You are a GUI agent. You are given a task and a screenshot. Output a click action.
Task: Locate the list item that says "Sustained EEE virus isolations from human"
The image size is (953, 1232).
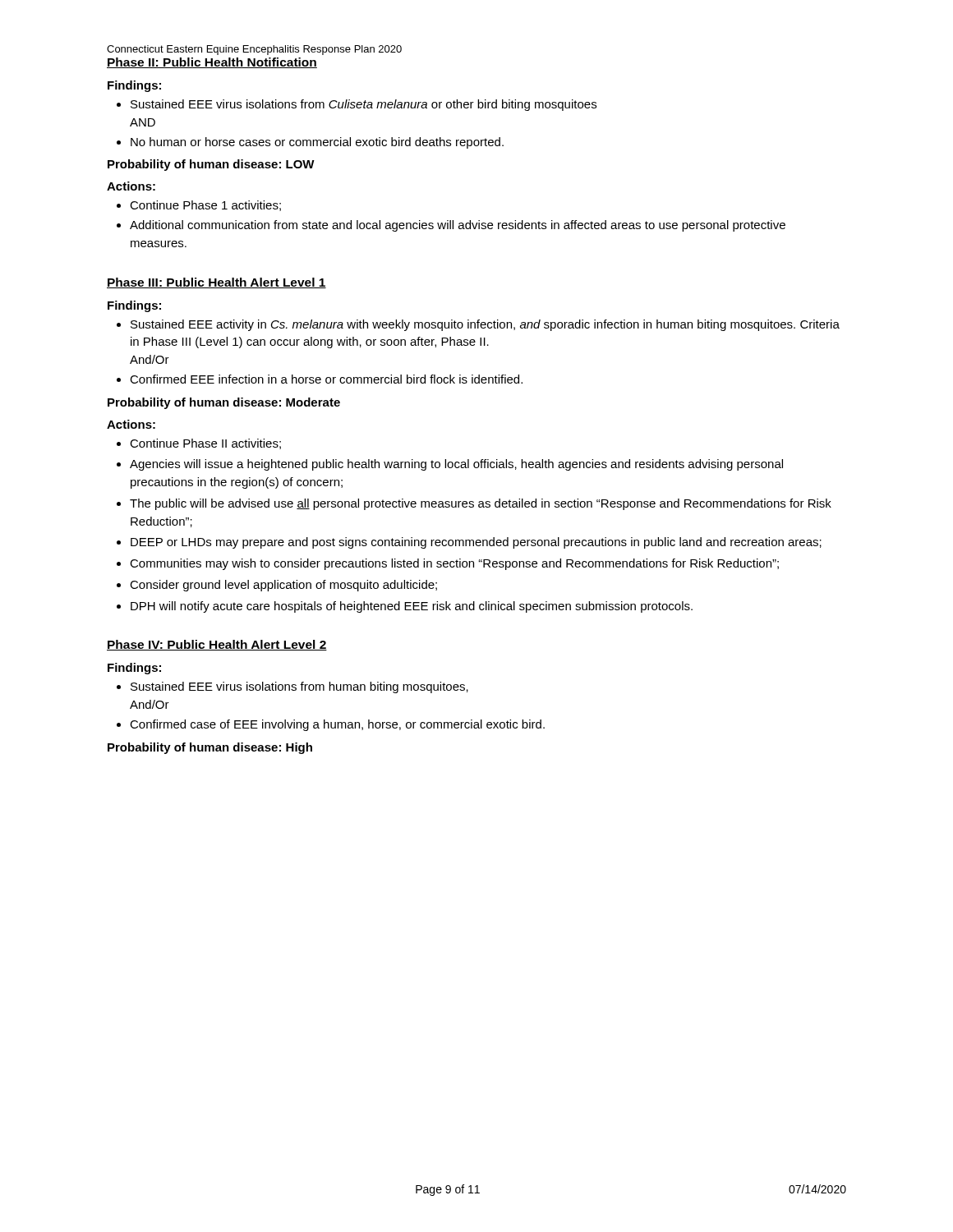pyautogui.click(x=476, y=696)
